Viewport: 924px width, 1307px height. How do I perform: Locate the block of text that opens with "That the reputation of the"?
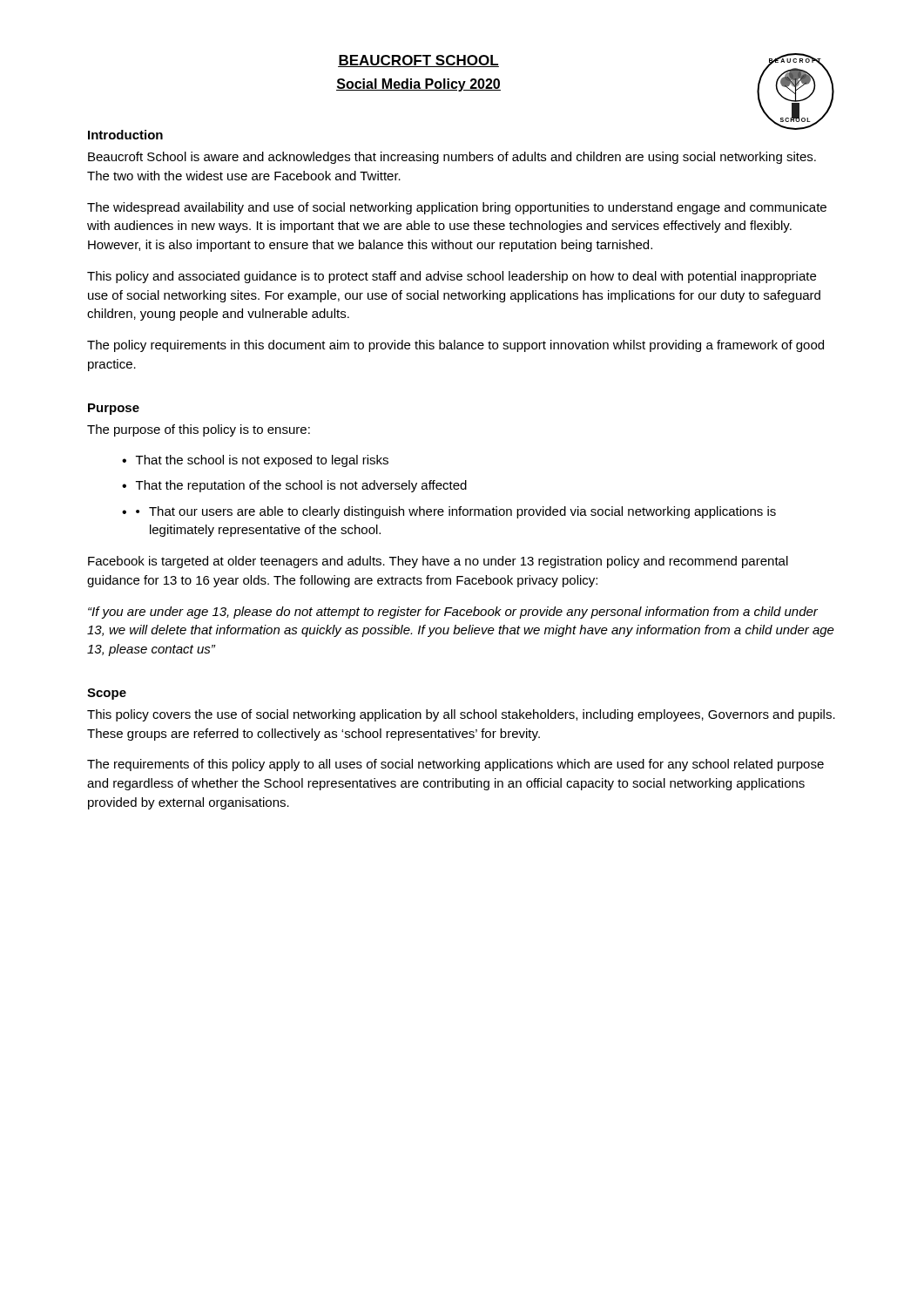(301, 485)
